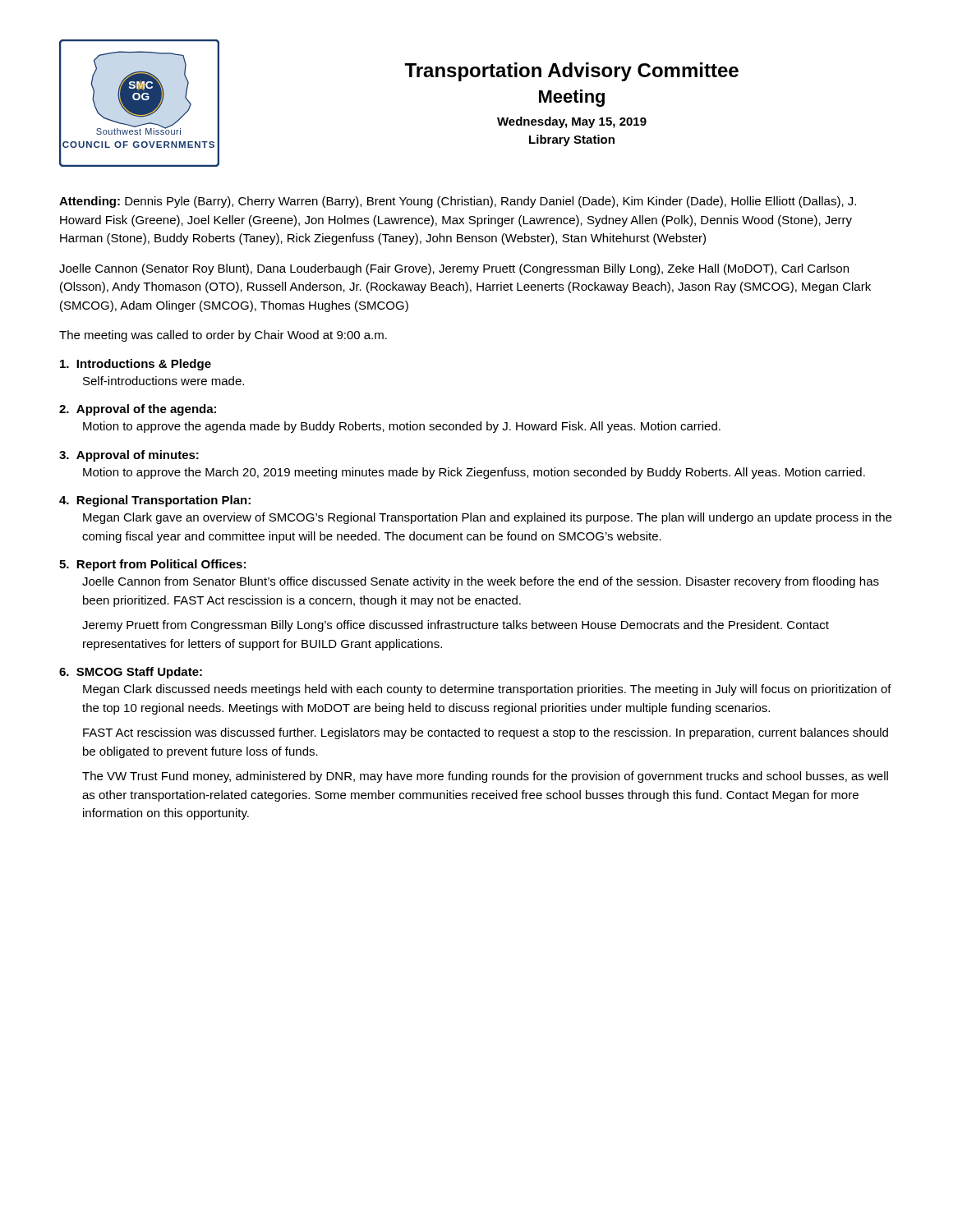Locate the block of text that opens with "Attending: Dennis Pyle (Barry), Cherry Warren"
Viewport: 953px width, 1232px height.
click(x=458, y=219)
